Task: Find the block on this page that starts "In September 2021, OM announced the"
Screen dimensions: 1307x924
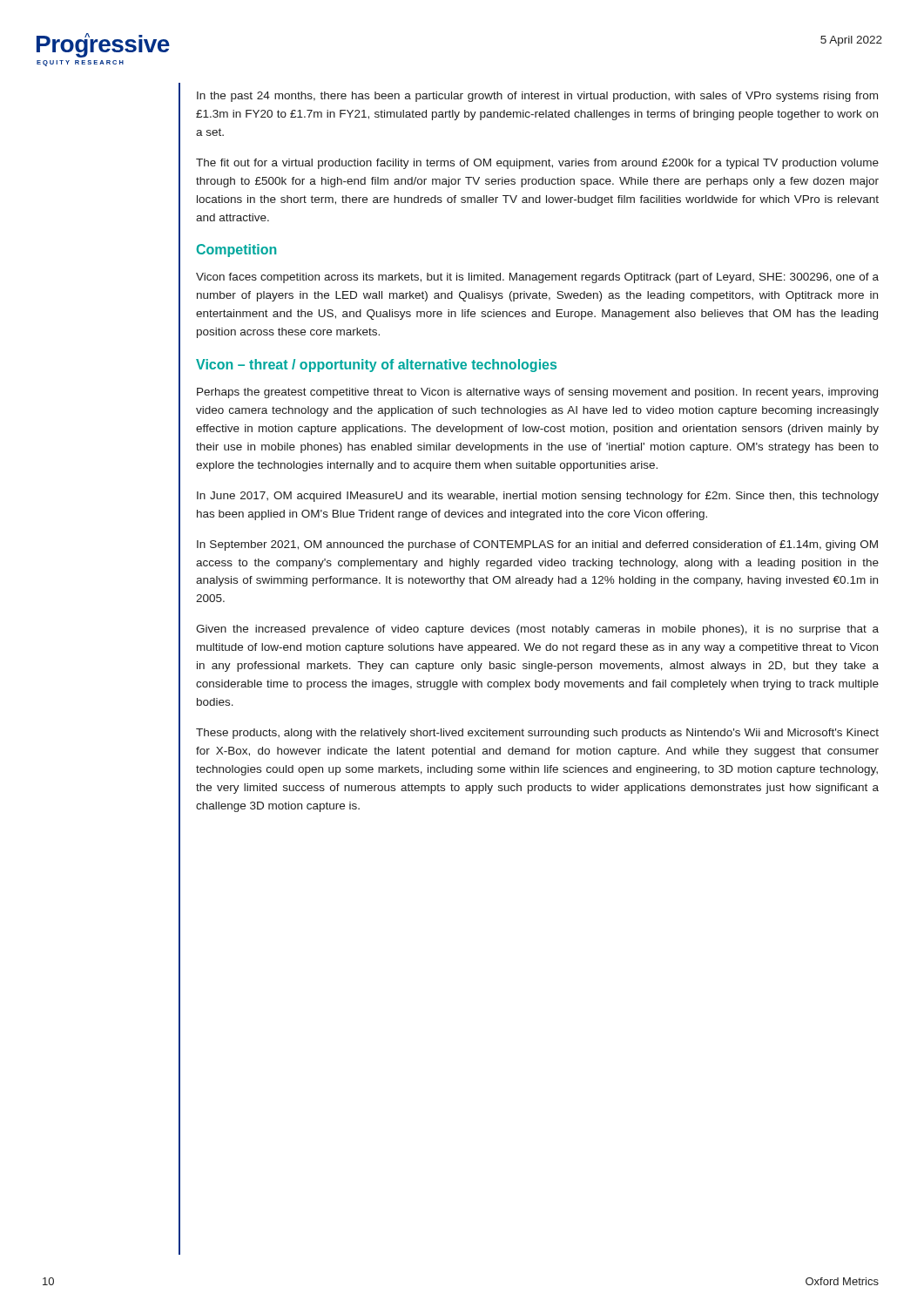Action: (x=537, y=571)
